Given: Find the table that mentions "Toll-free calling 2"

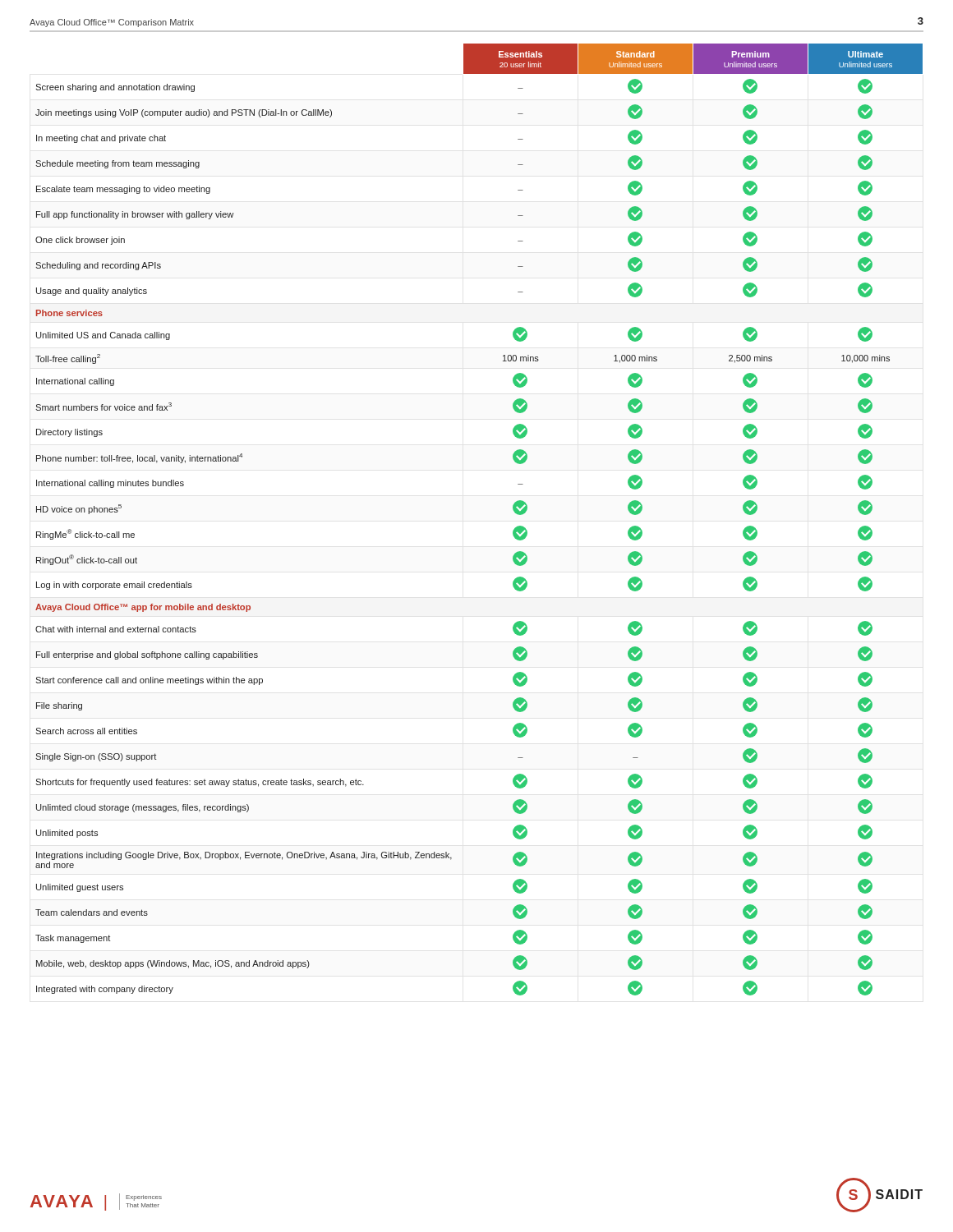Looking at the screenshot, I should click(476, 522).
